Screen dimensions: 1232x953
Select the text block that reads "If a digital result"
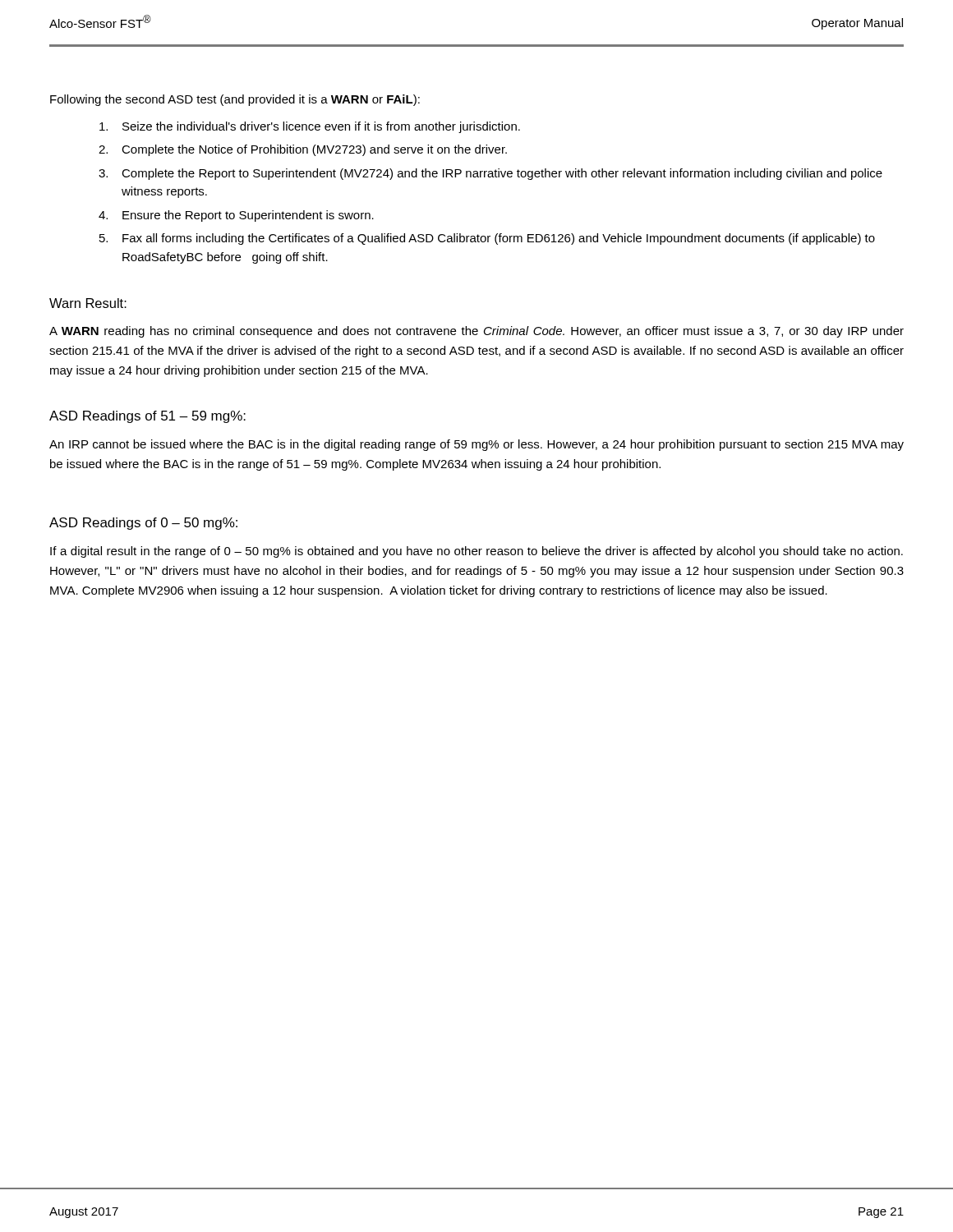[476, 570]
